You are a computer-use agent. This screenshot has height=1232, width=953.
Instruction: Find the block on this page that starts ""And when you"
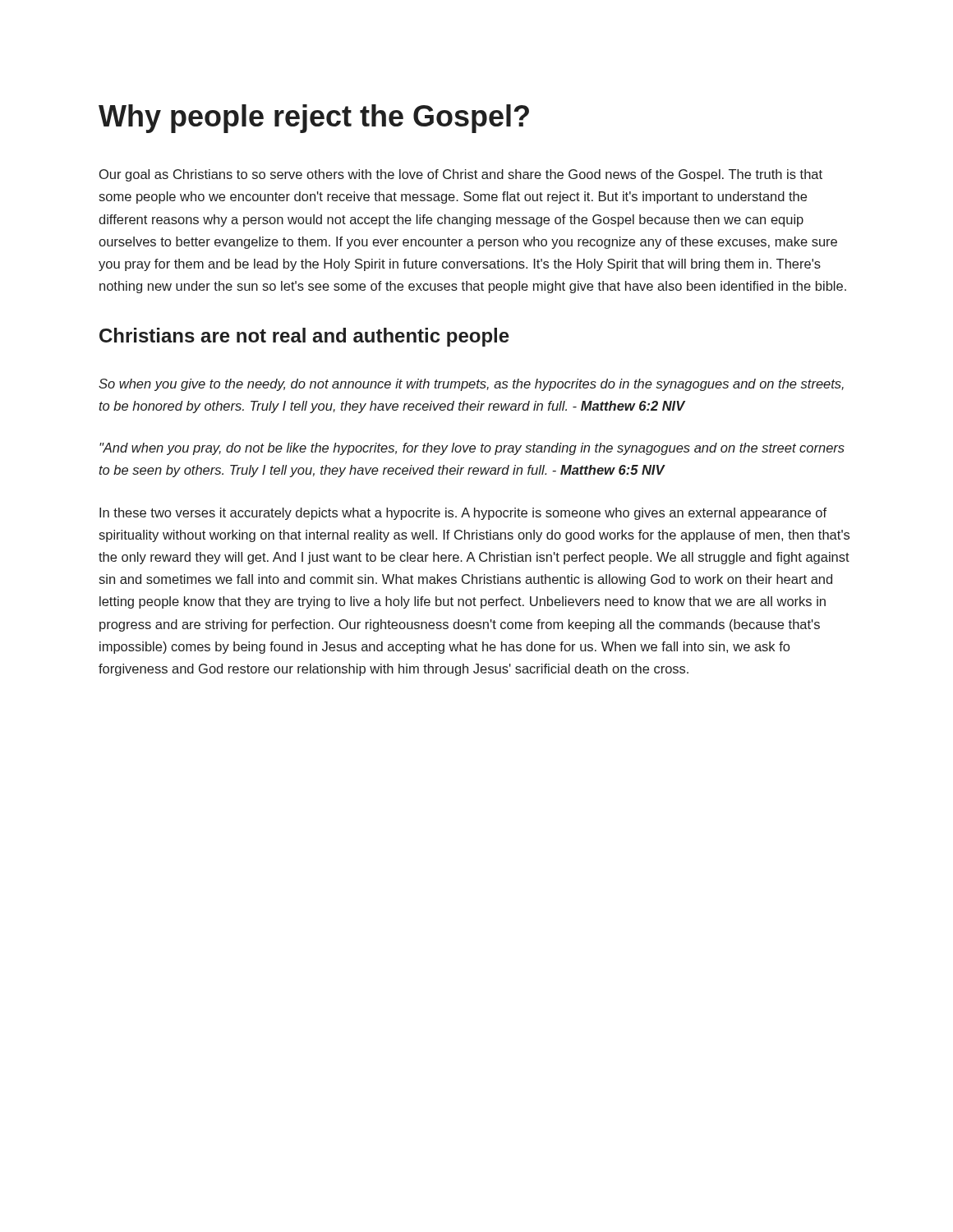472,459
